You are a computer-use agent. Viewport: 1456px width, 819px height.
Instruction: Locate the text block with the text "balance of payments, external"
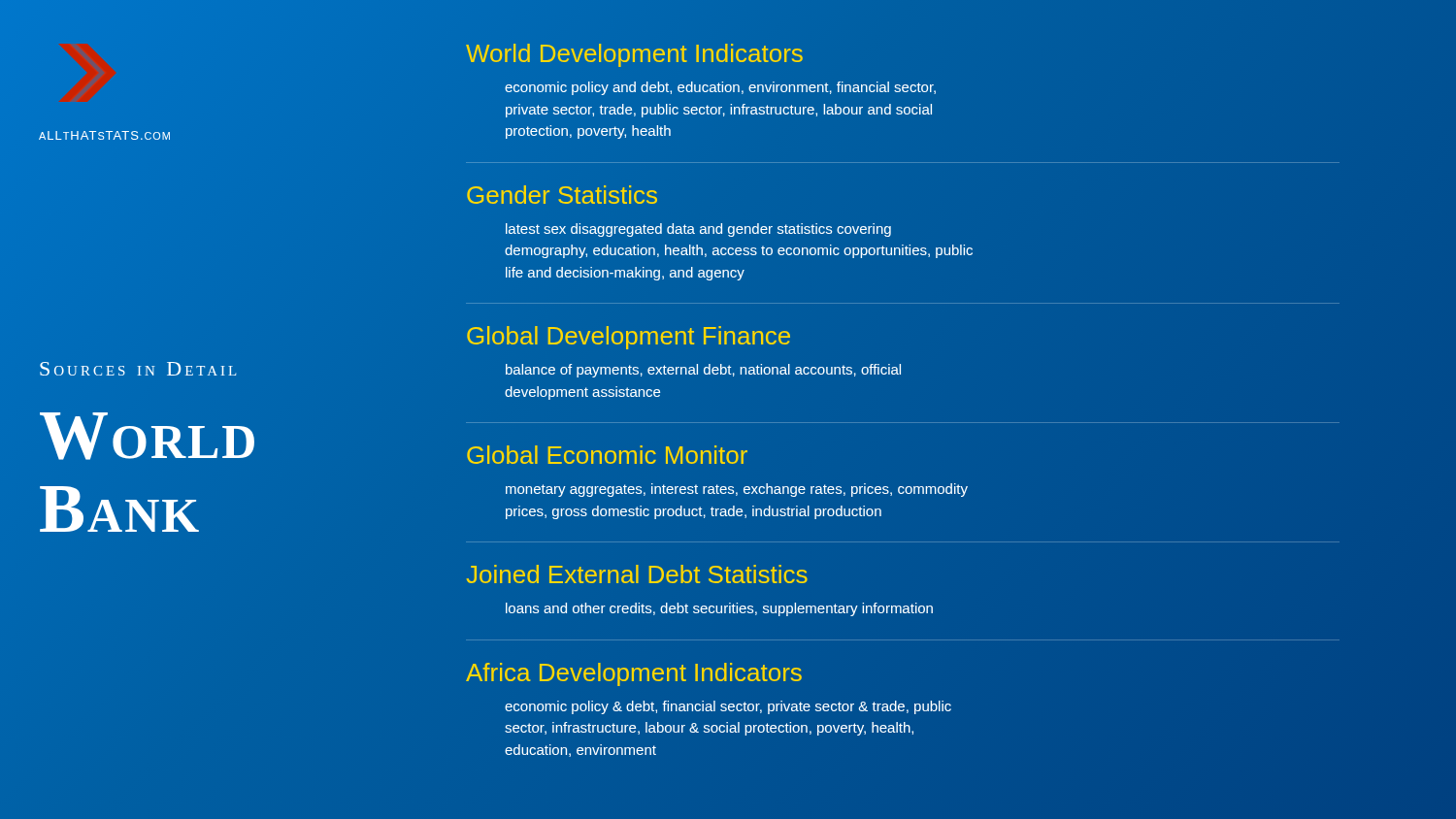[x=703, y=380]
